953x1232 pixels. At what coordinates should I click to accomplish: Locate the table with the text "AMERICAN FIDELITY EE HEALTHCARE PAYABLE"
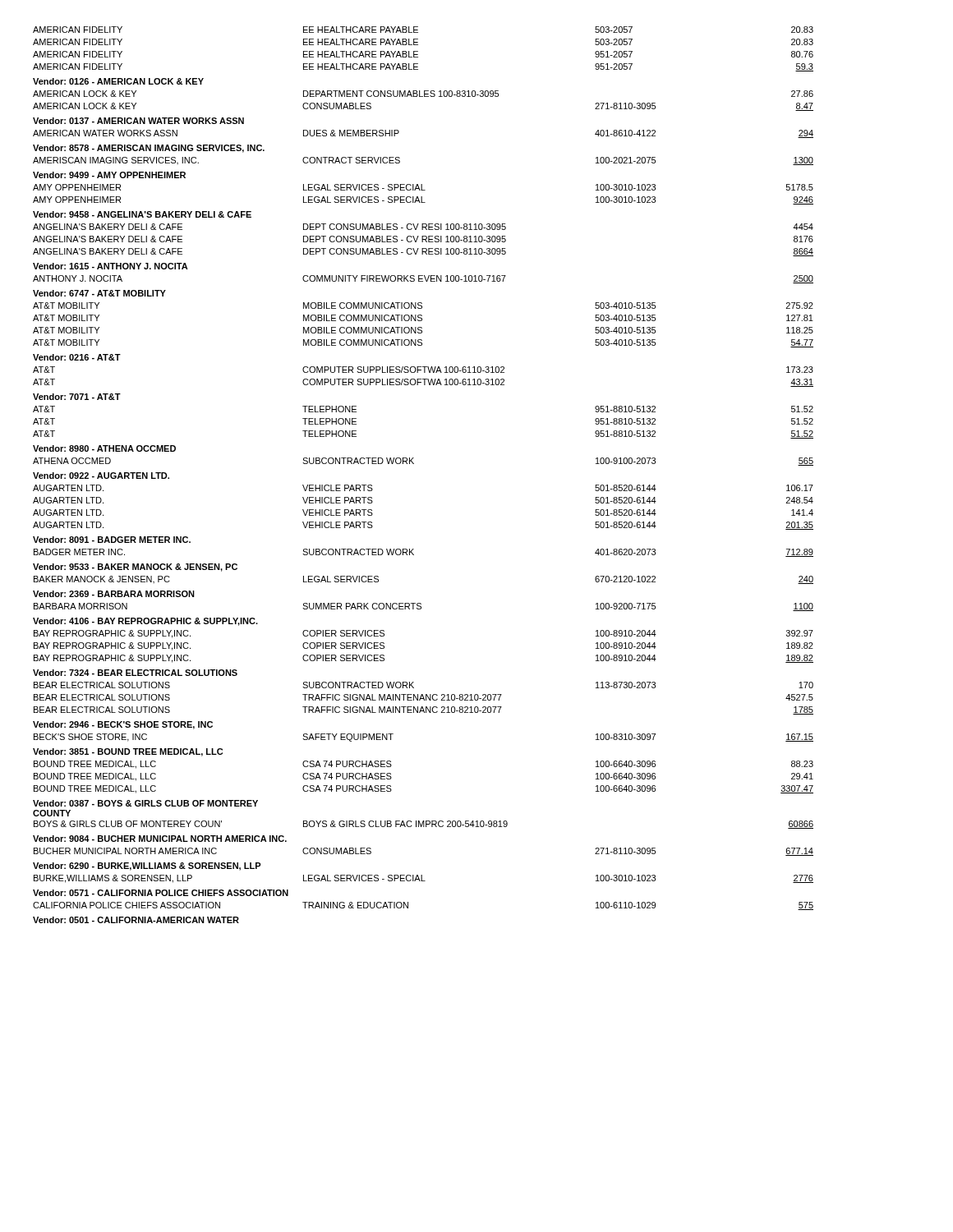point(476,476)
